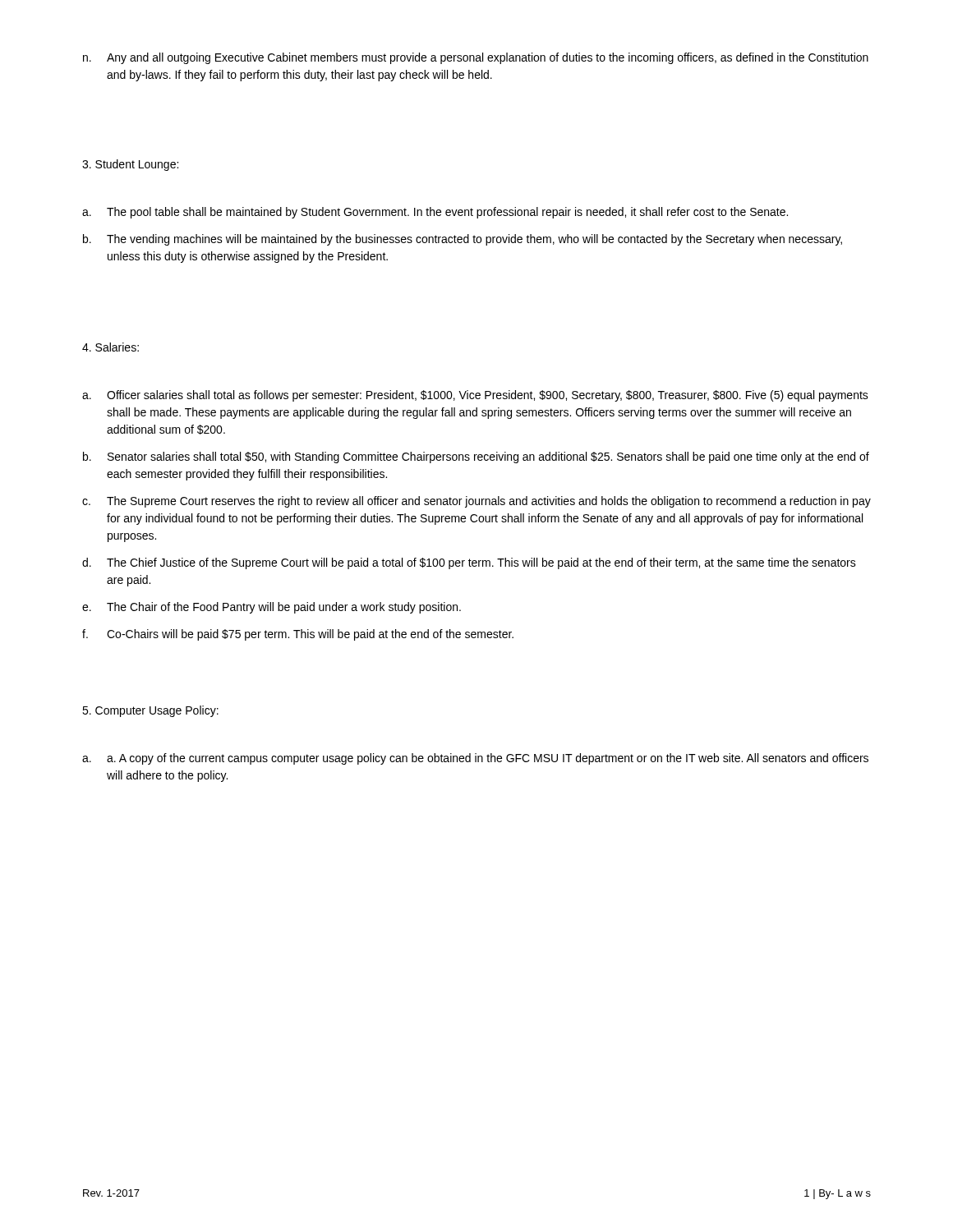
Task: Locate the block of text that opens with "d. The Chief Justice"
Action: (x=476, y=572)
